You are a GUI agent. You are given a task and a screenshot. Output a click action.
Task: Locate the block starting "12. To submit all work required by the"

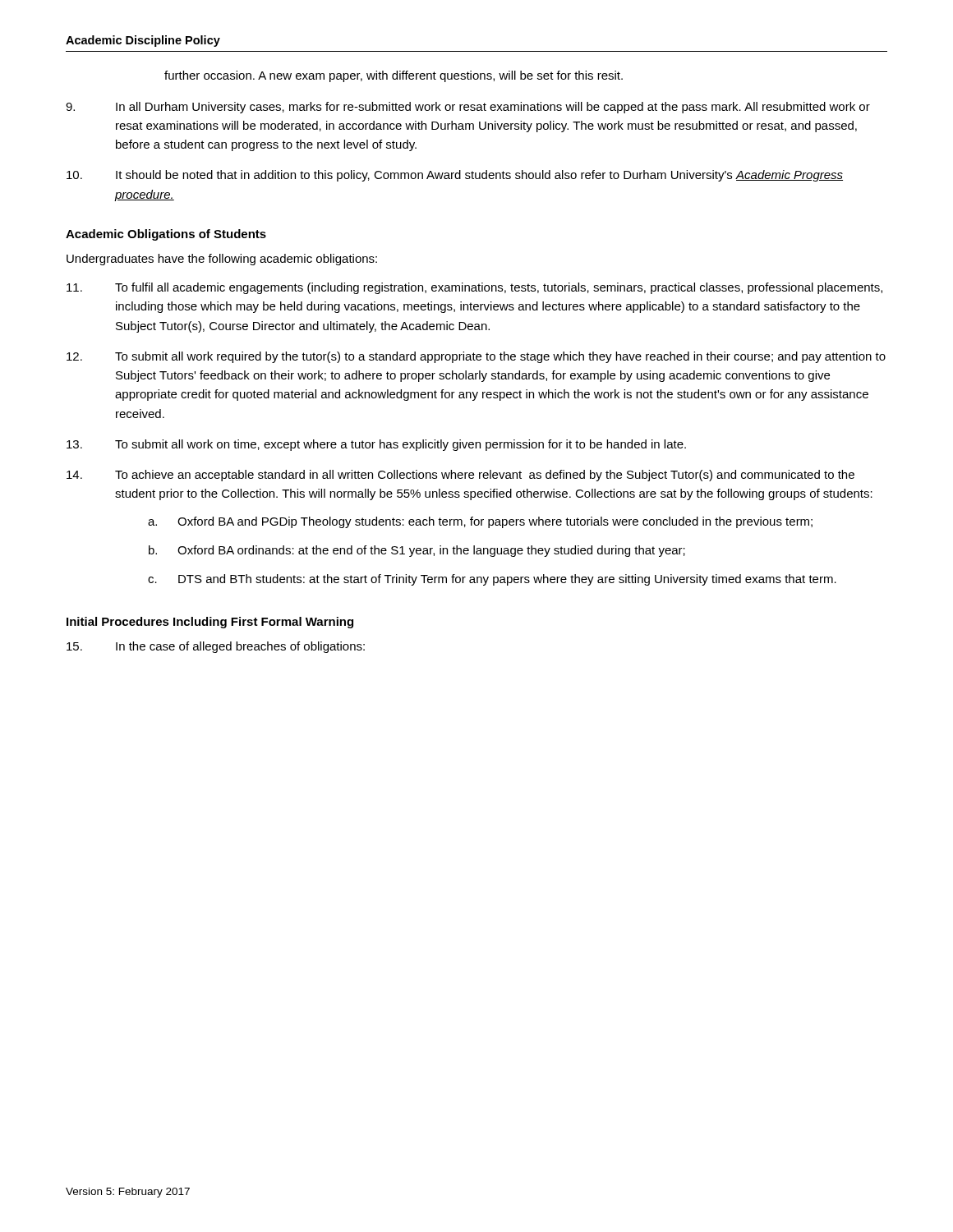[476, 385]
